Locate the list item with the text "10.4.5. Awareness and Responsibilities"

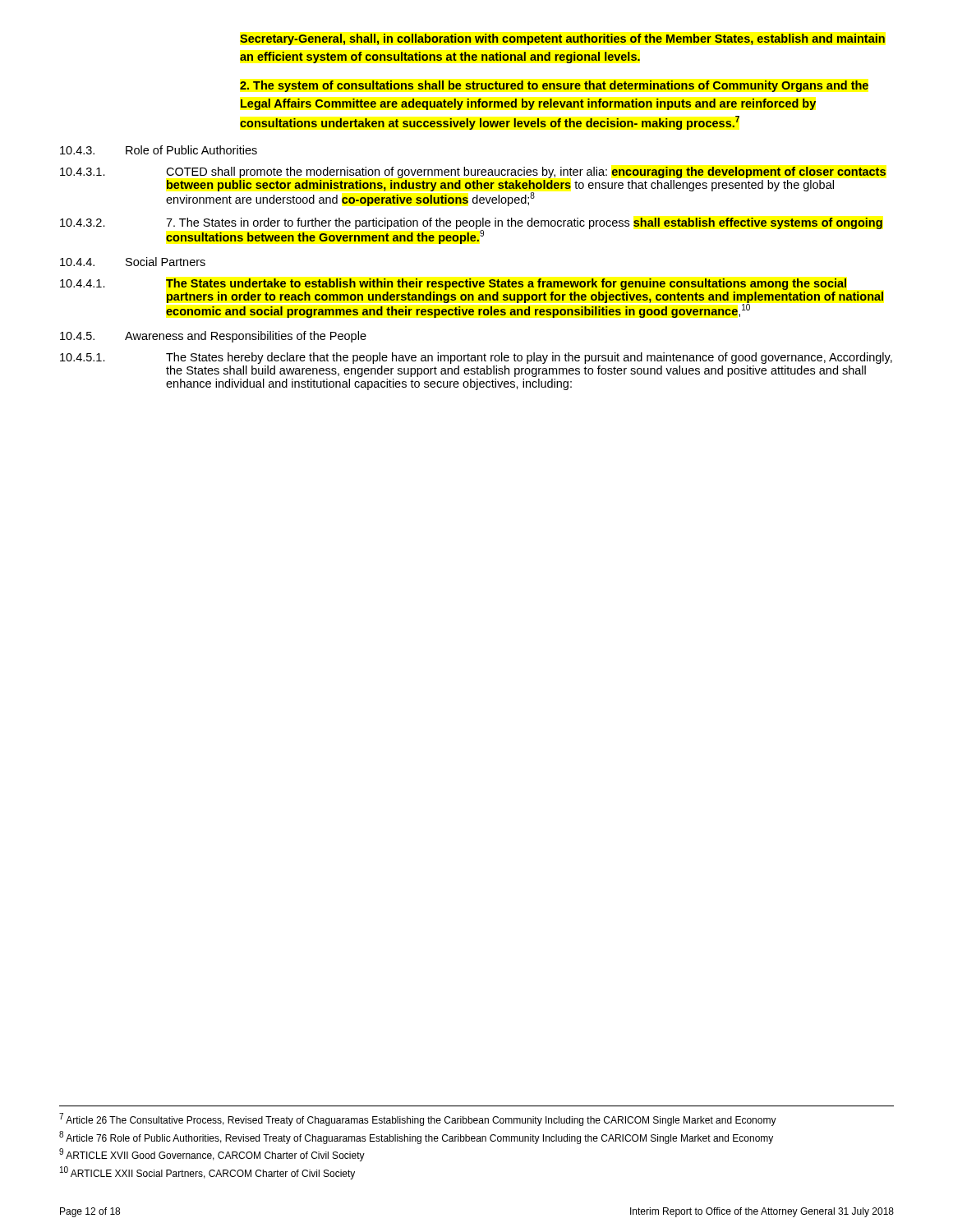pyautogui.click(x=213, y=337)
